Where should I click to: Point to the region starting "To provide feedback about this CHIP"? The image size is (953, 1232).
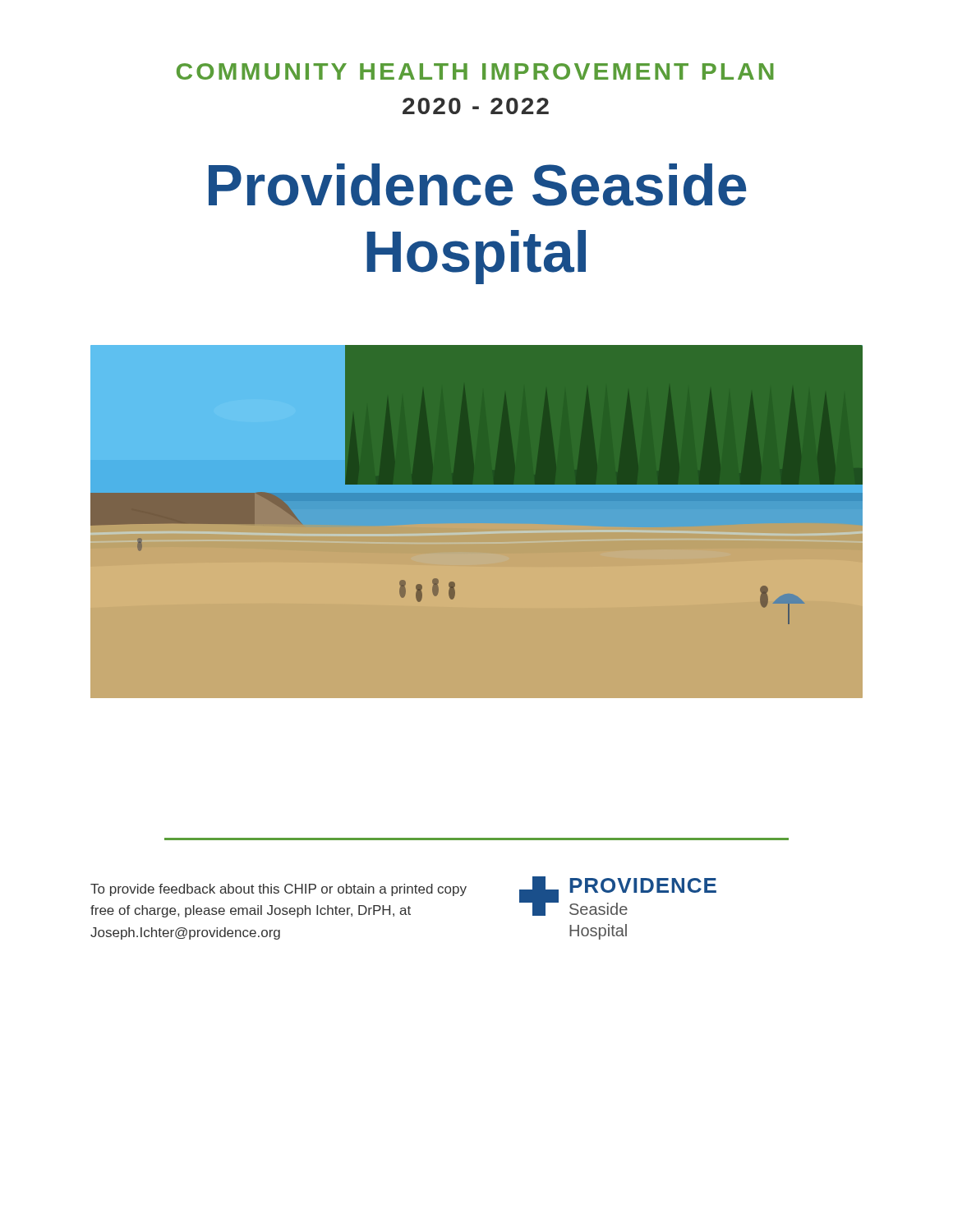click(279, 911)
